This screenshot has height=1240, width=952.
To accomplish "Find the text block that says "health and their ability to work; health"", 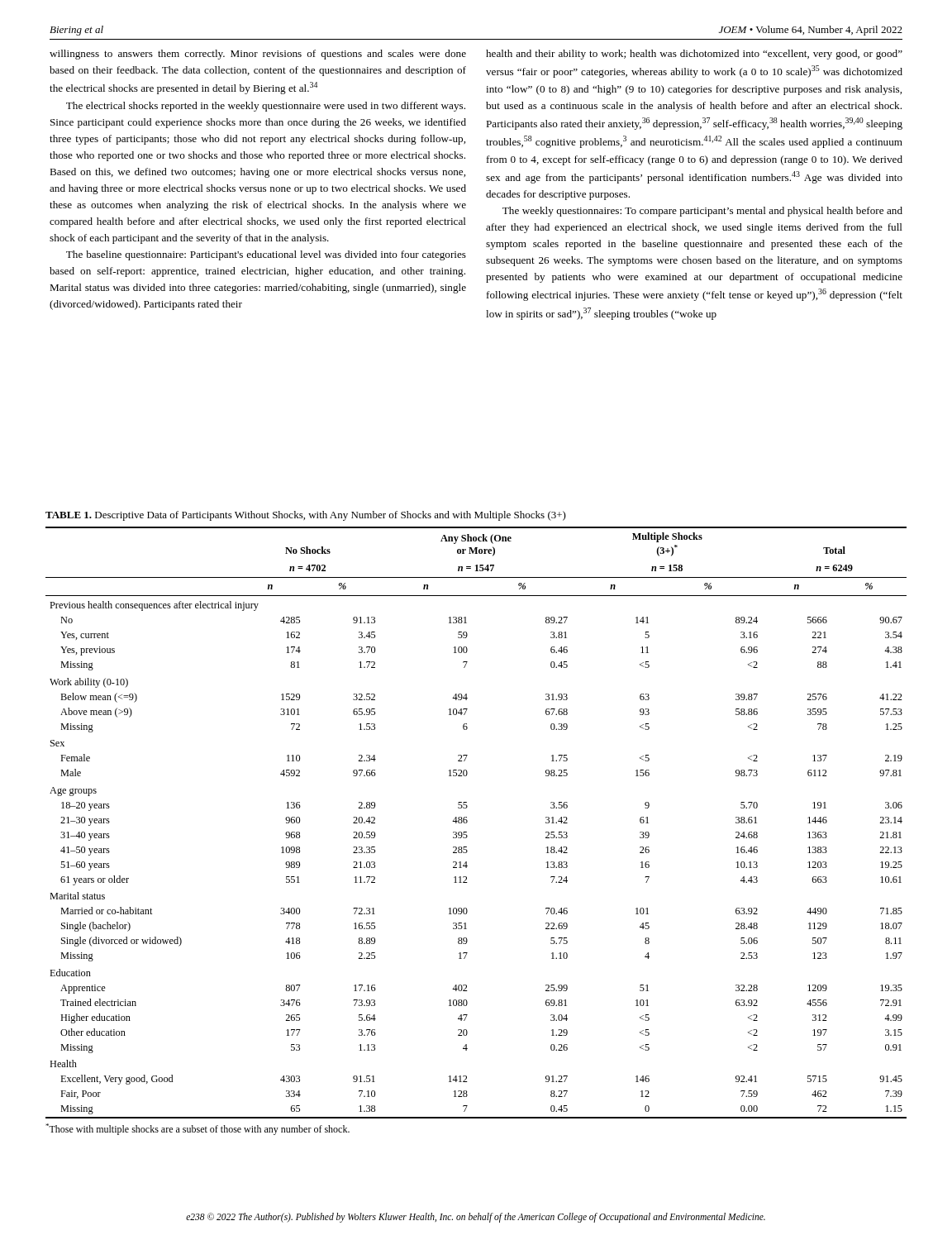I will (x=694, y=184).
